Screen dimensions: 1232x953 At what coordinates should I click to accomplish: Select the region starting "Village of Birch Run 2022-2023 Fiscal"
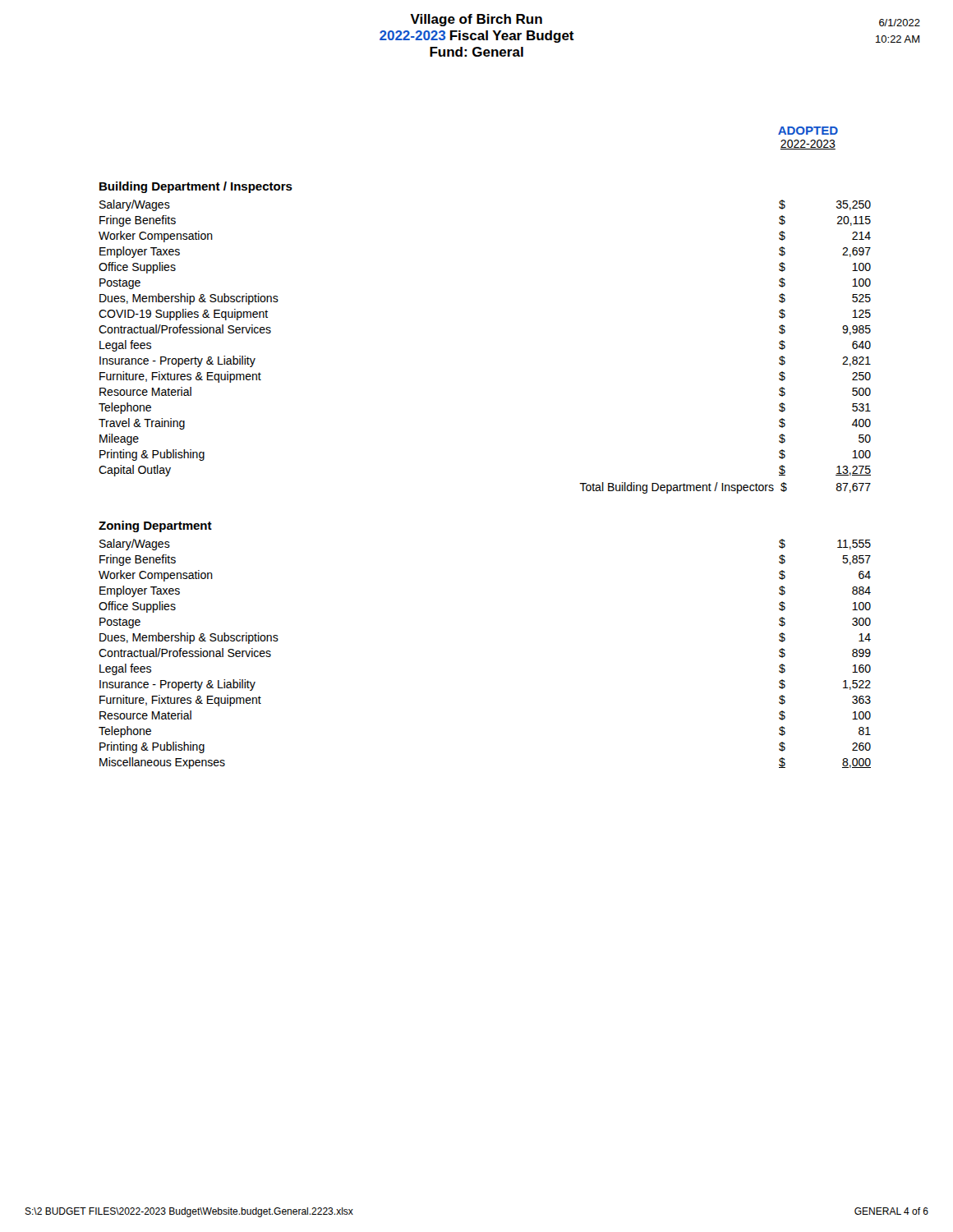[476, 36]
